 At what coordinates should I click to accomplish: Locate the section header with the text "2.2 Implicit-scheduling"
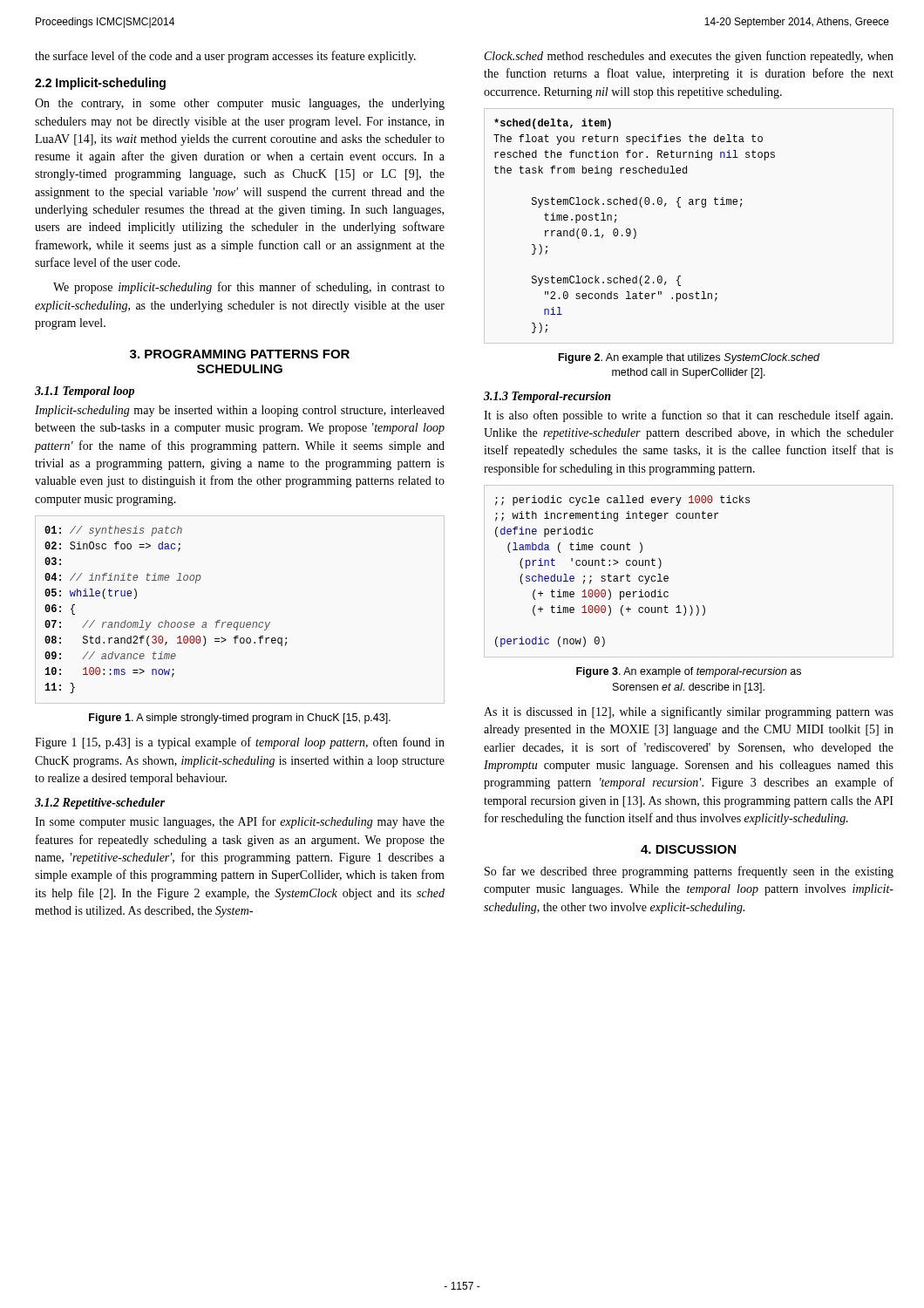tap(101, 83)
